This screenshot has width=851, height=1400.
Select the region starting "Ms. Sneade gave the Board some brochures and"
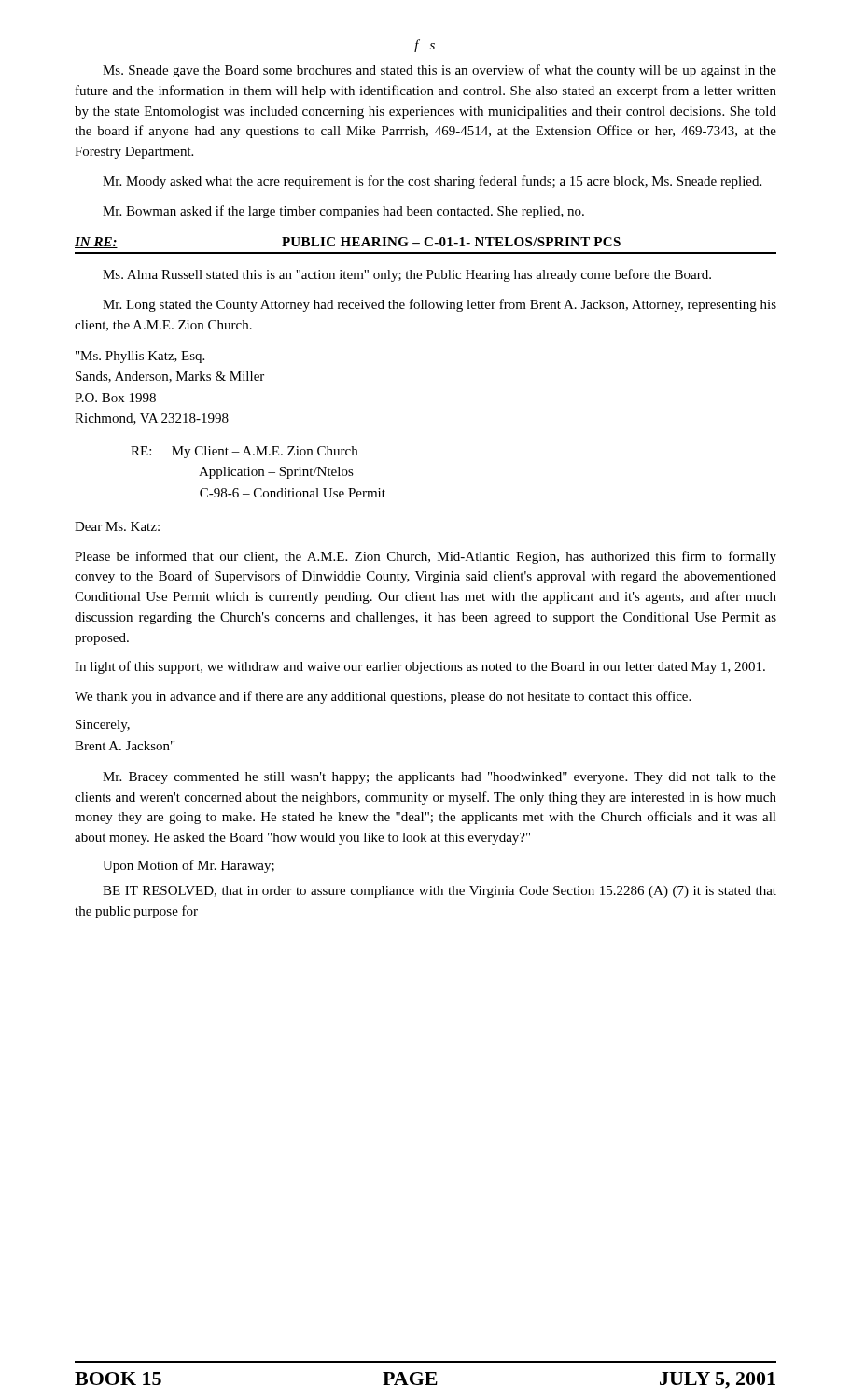(x=426, y=111)
